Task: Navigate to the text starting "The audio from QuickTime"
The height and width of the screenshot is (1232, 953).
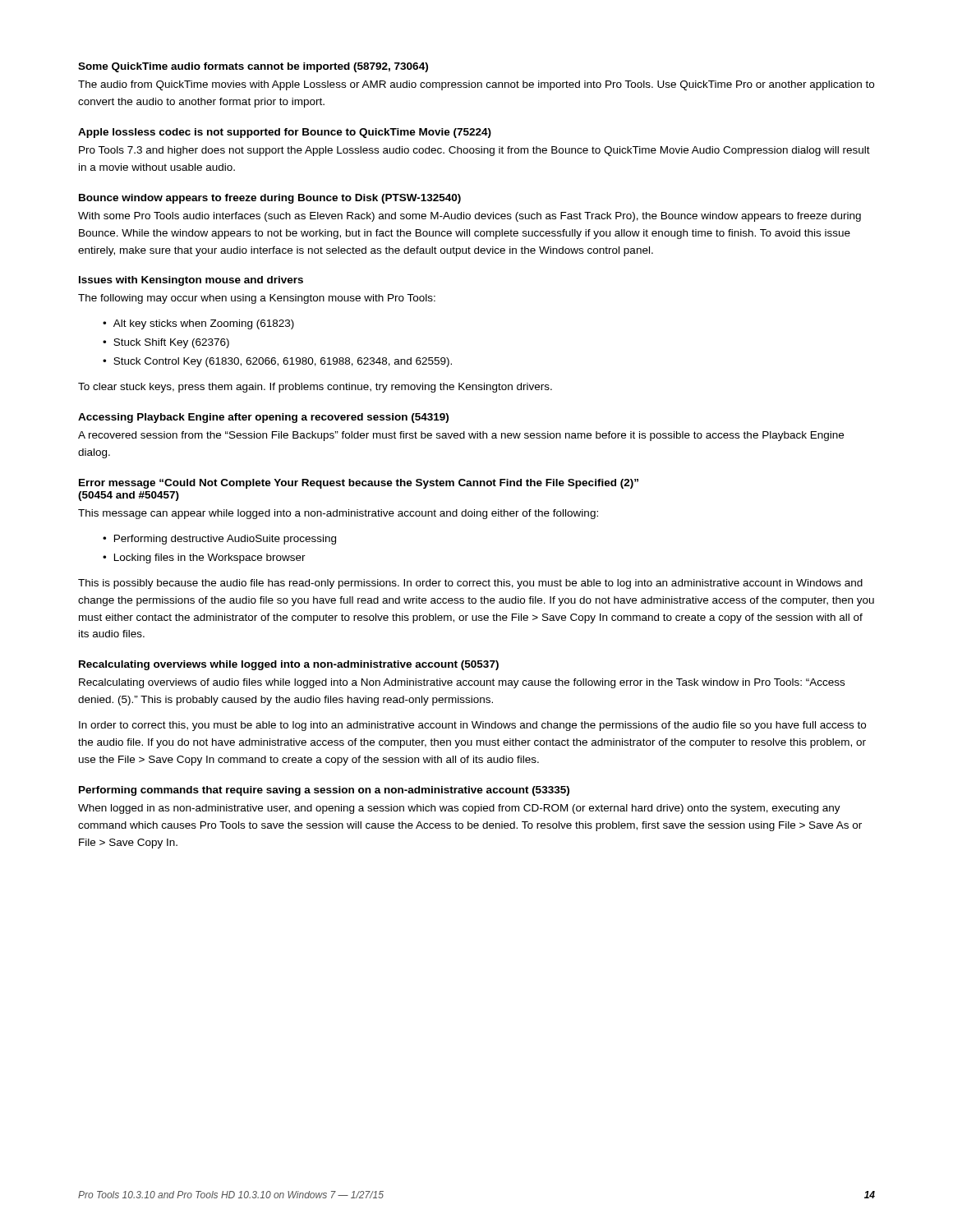Action: [476, 93]
